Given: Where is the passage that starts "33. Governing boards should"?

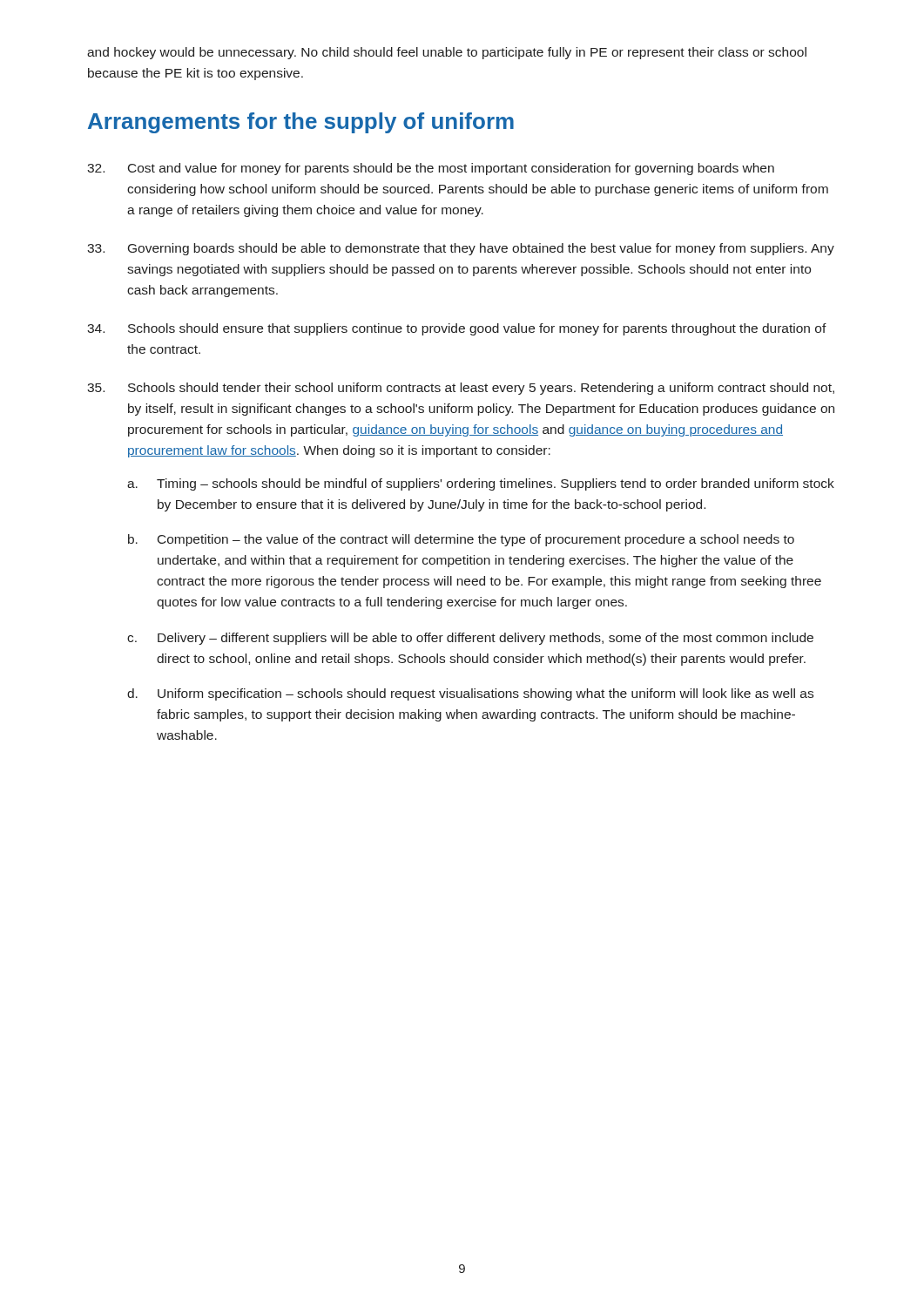Looking at the screenshot, I should click(462, 270).
